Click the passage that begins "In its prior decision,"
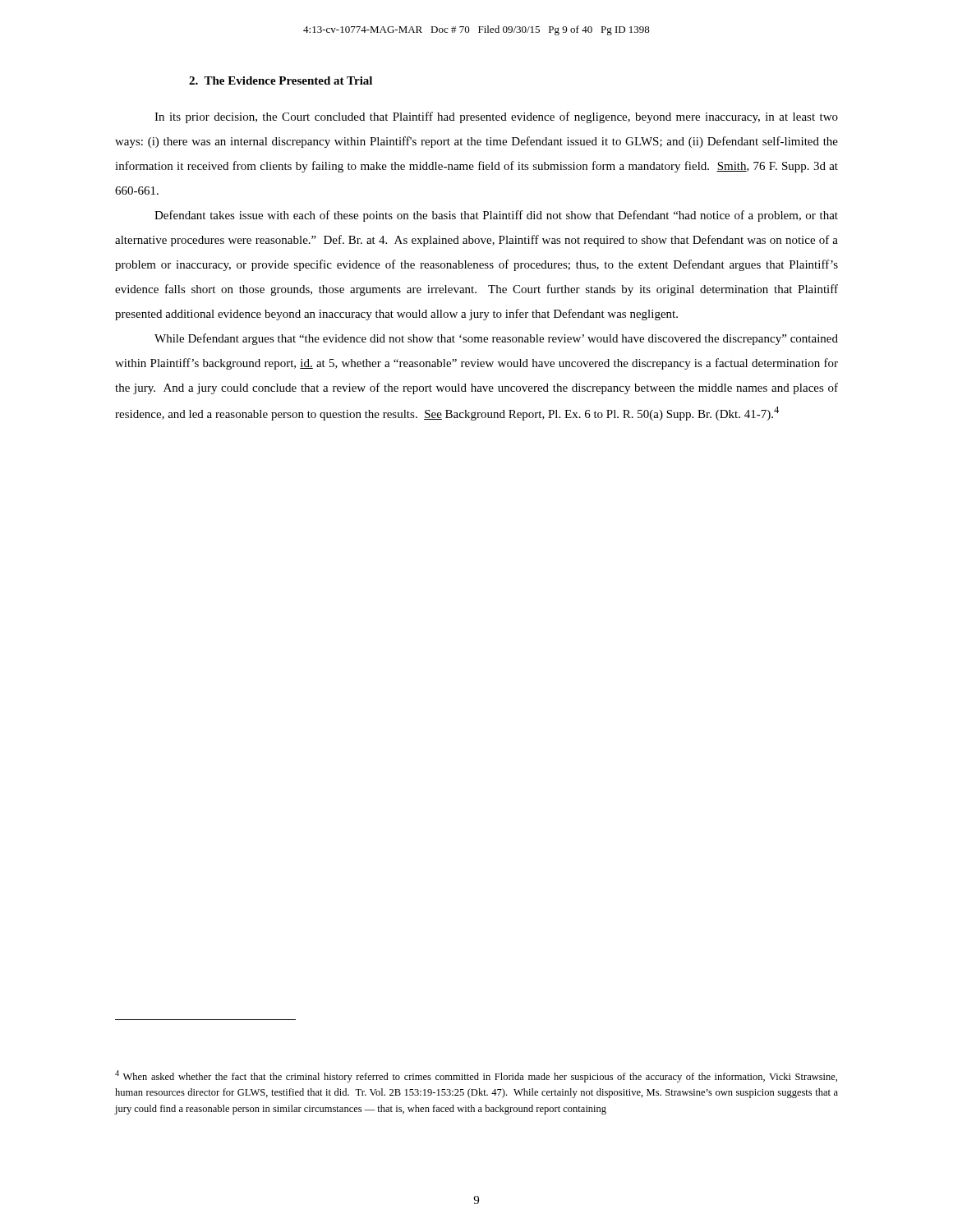The height and width of the screenshot is (1232, 953). coord(476,154)
